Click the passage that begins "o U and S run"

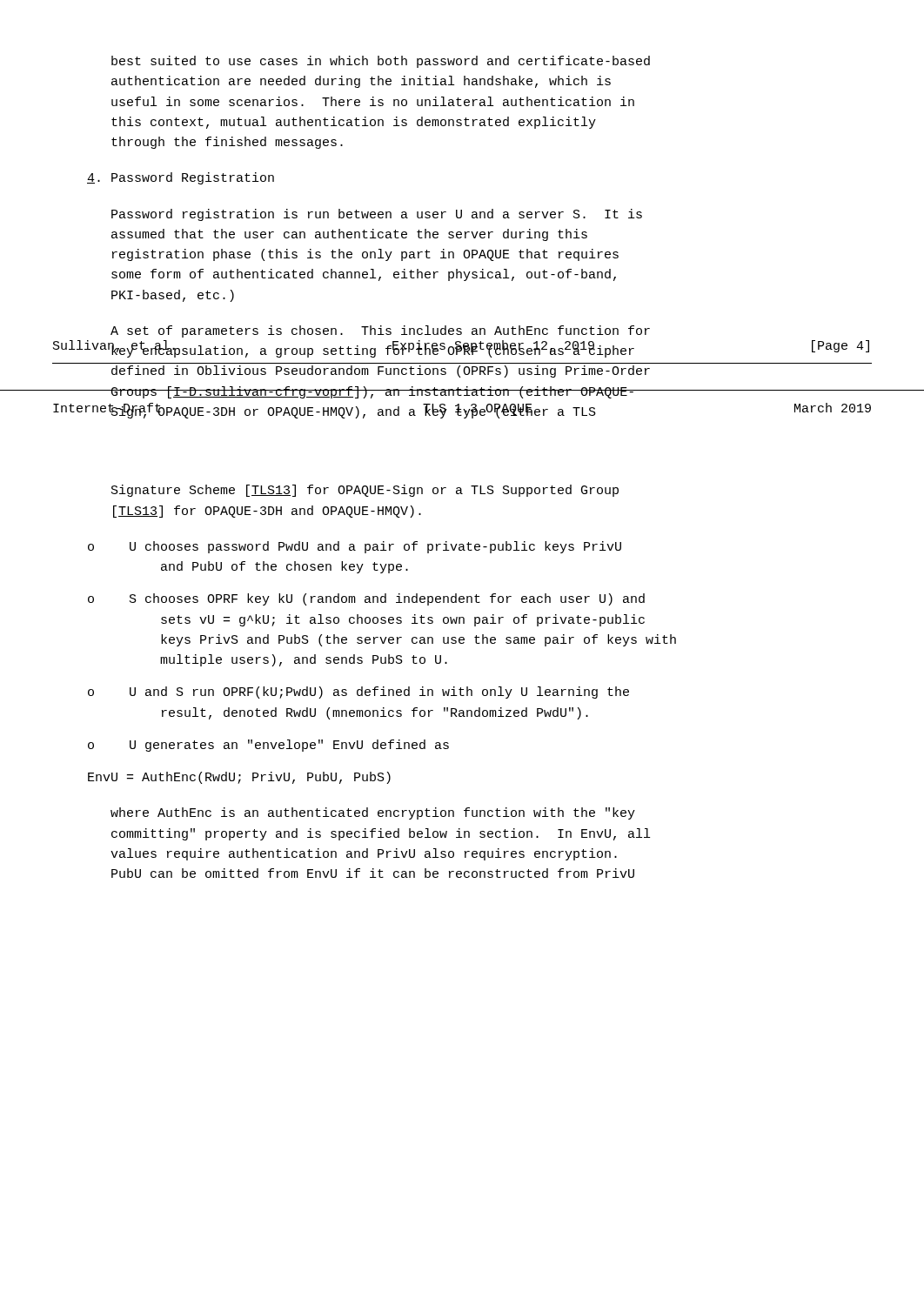point(462,703)
